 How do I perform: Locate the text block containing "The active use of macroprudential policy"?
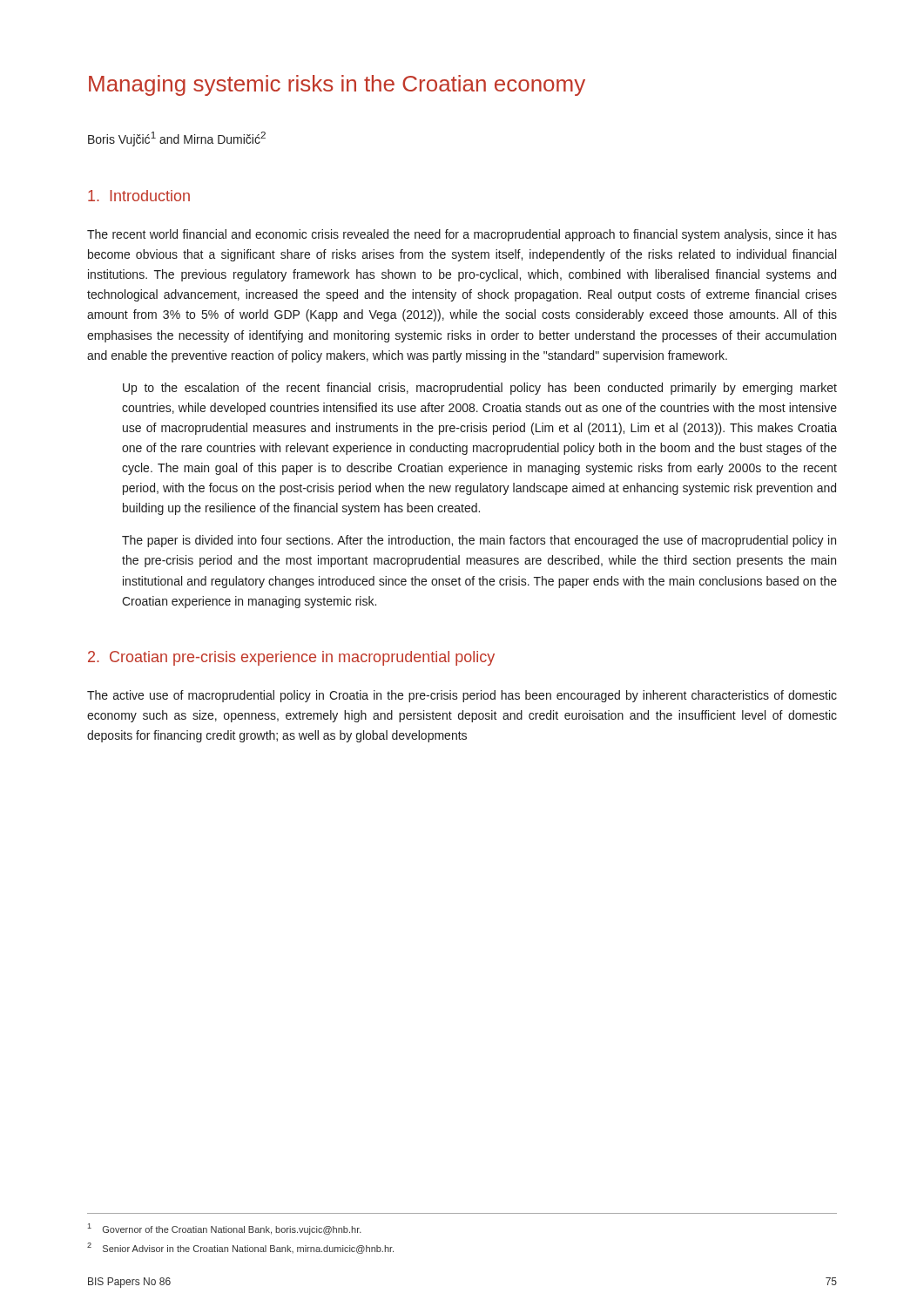(x=462, y=715)
